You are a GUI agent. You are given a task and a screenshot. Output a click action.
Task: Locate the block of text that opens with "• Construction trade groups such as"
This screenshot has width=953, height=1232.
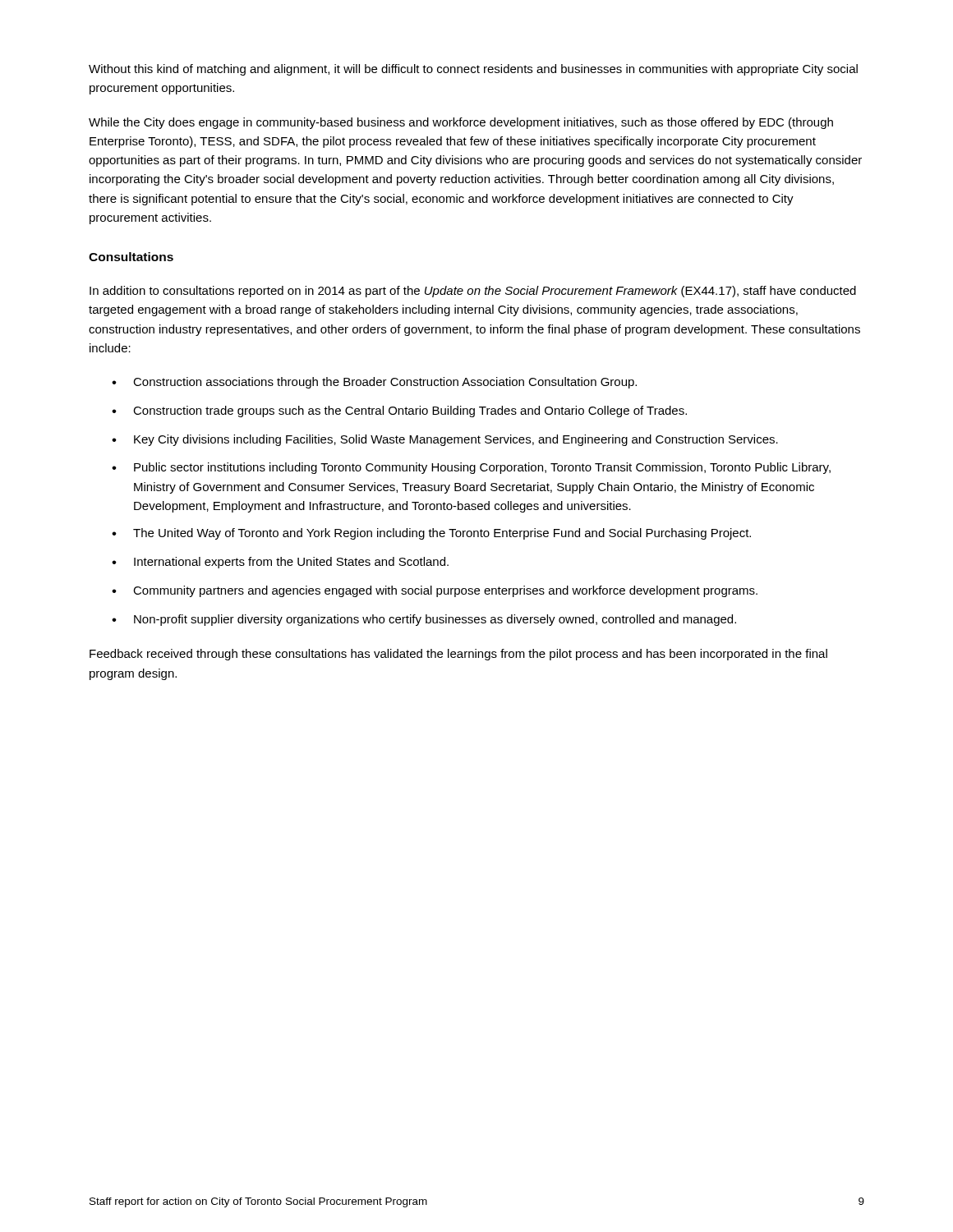(488, 411)
